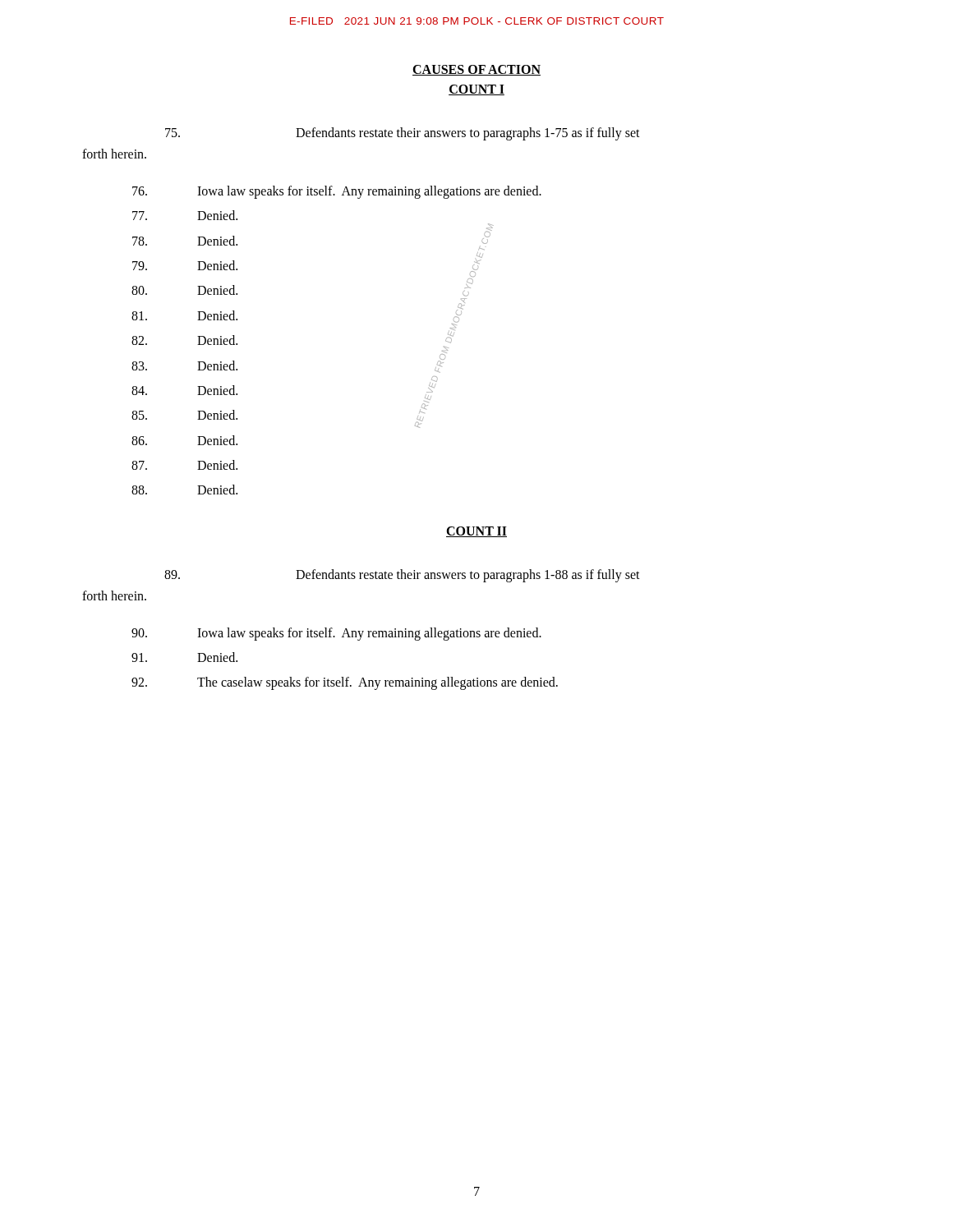
Task: Locate the block of text that opens with "92. The caselaw"
Action: tap(320, 683)
